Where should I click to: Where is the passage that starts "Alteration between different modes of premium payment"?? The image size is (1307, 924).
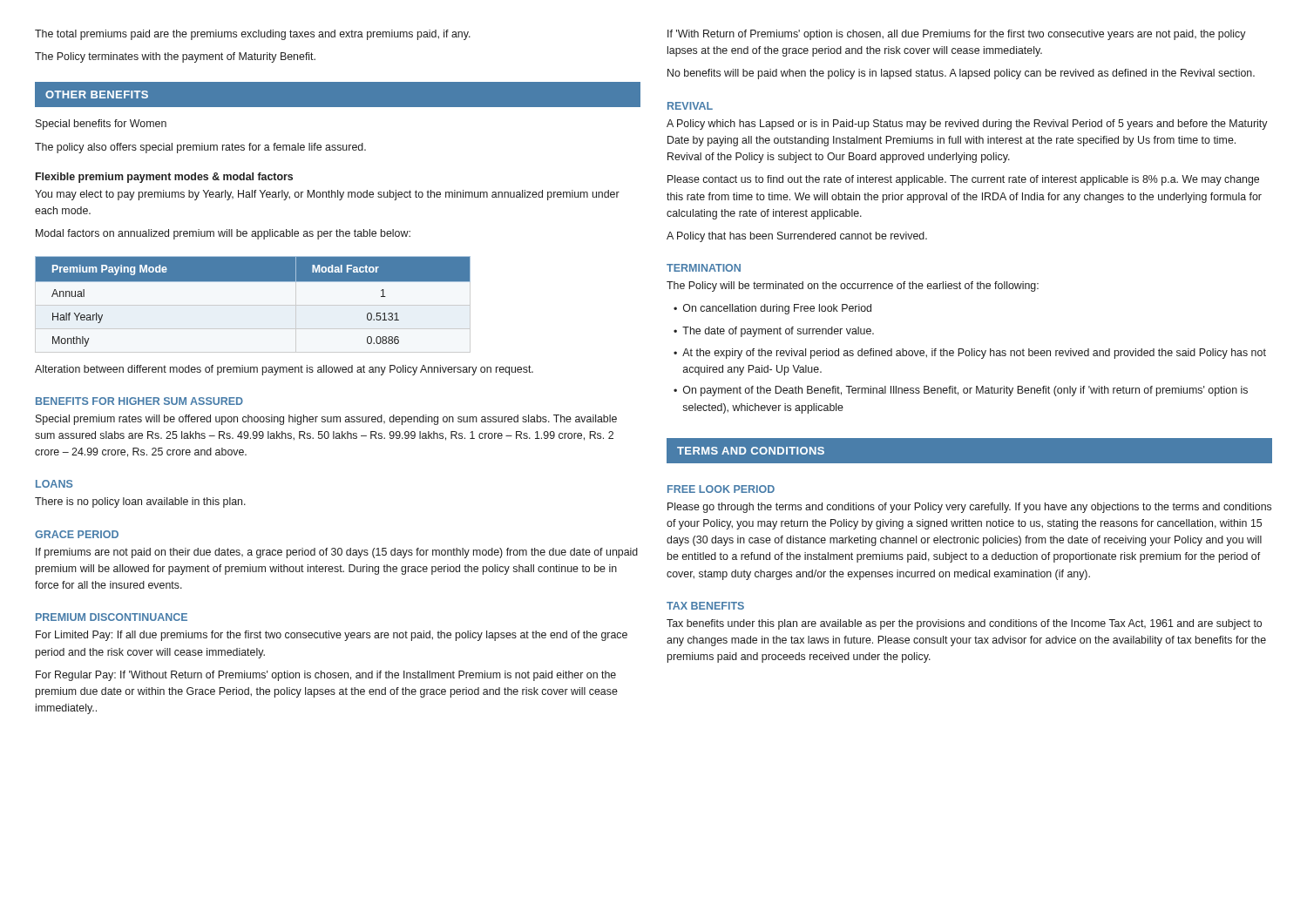[284, 369]
